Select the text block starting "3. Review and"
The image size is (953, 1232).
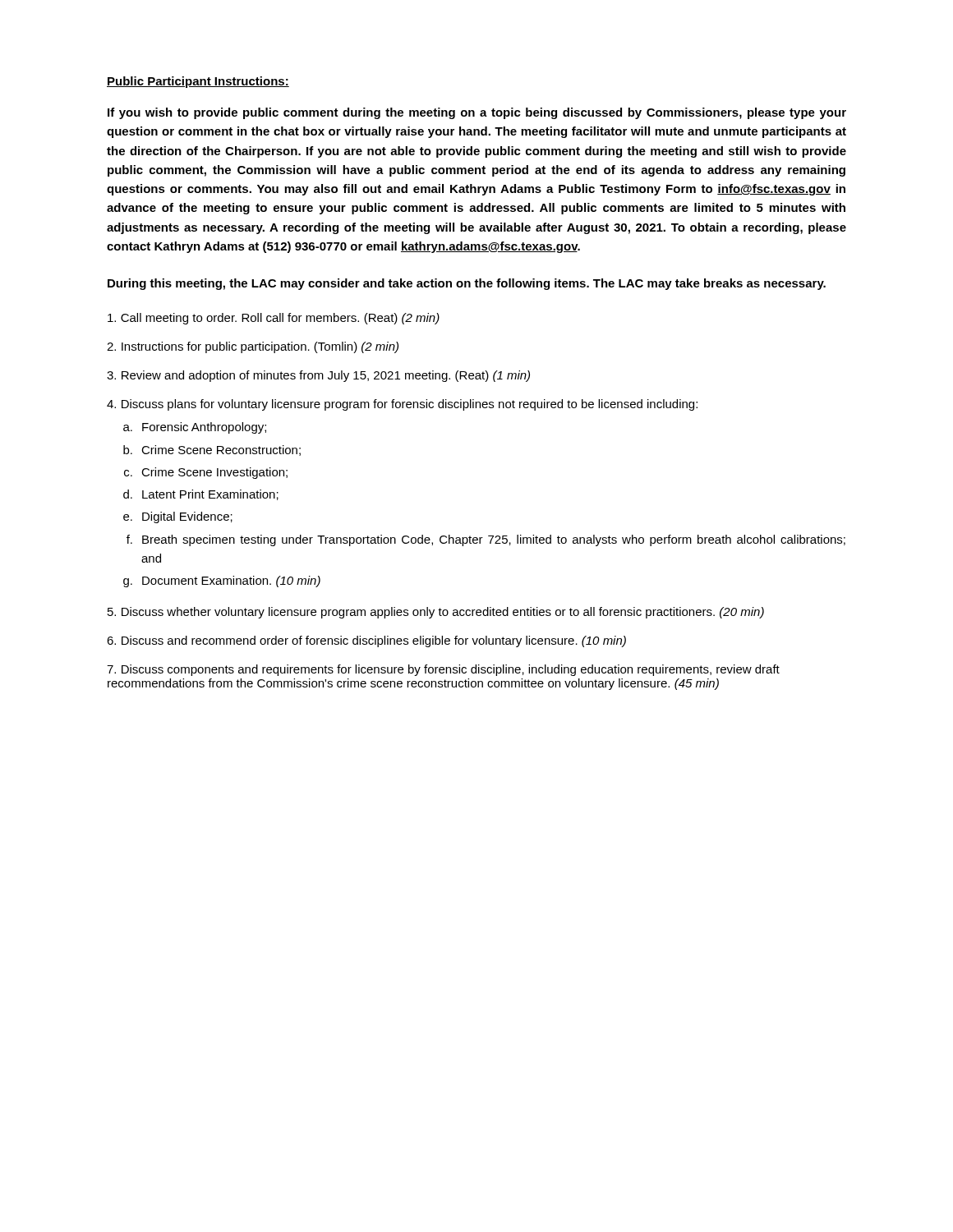pos(476,375)
